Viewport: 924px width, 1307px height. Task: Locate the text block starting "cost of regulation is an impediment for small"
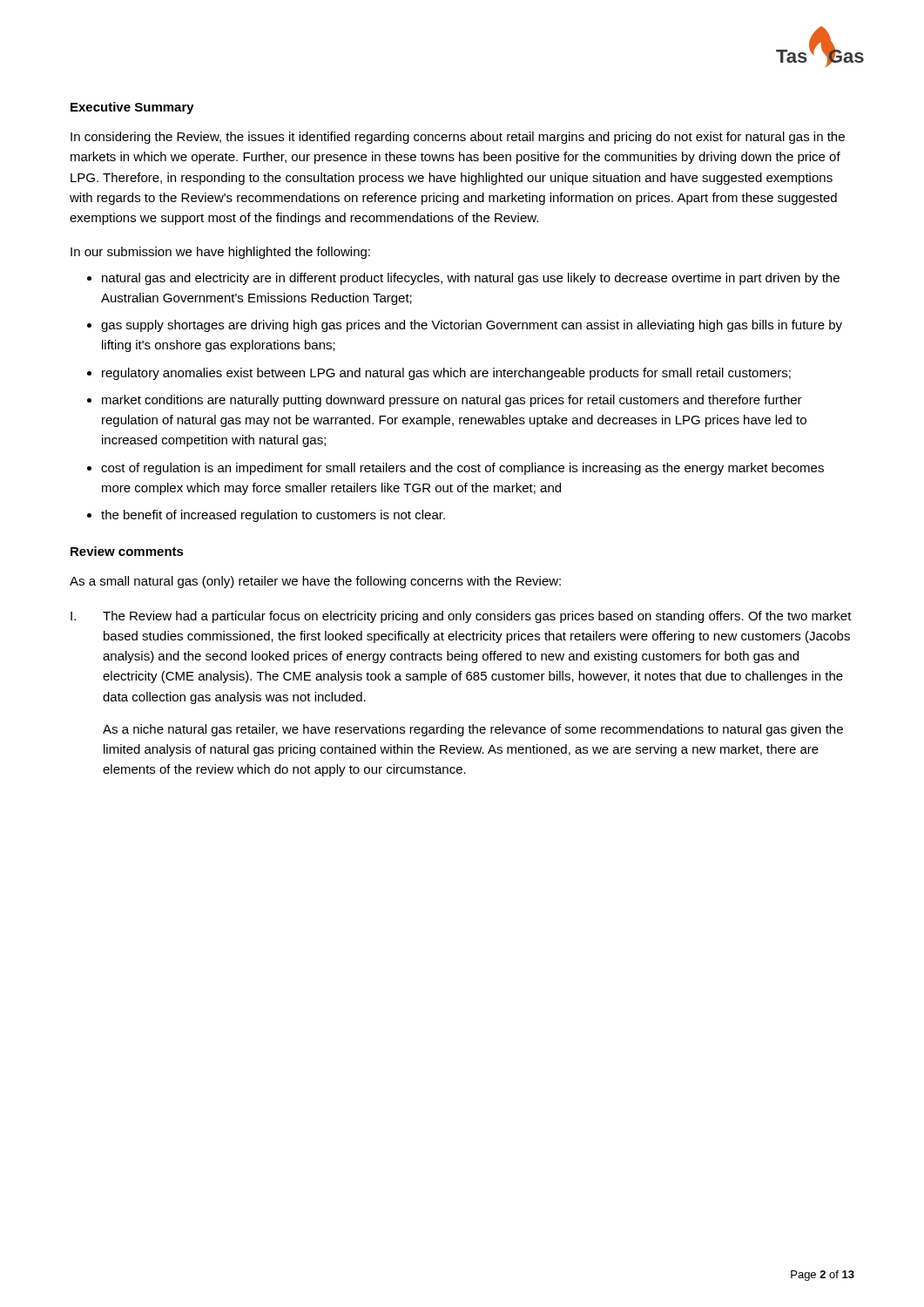[463, 477]
